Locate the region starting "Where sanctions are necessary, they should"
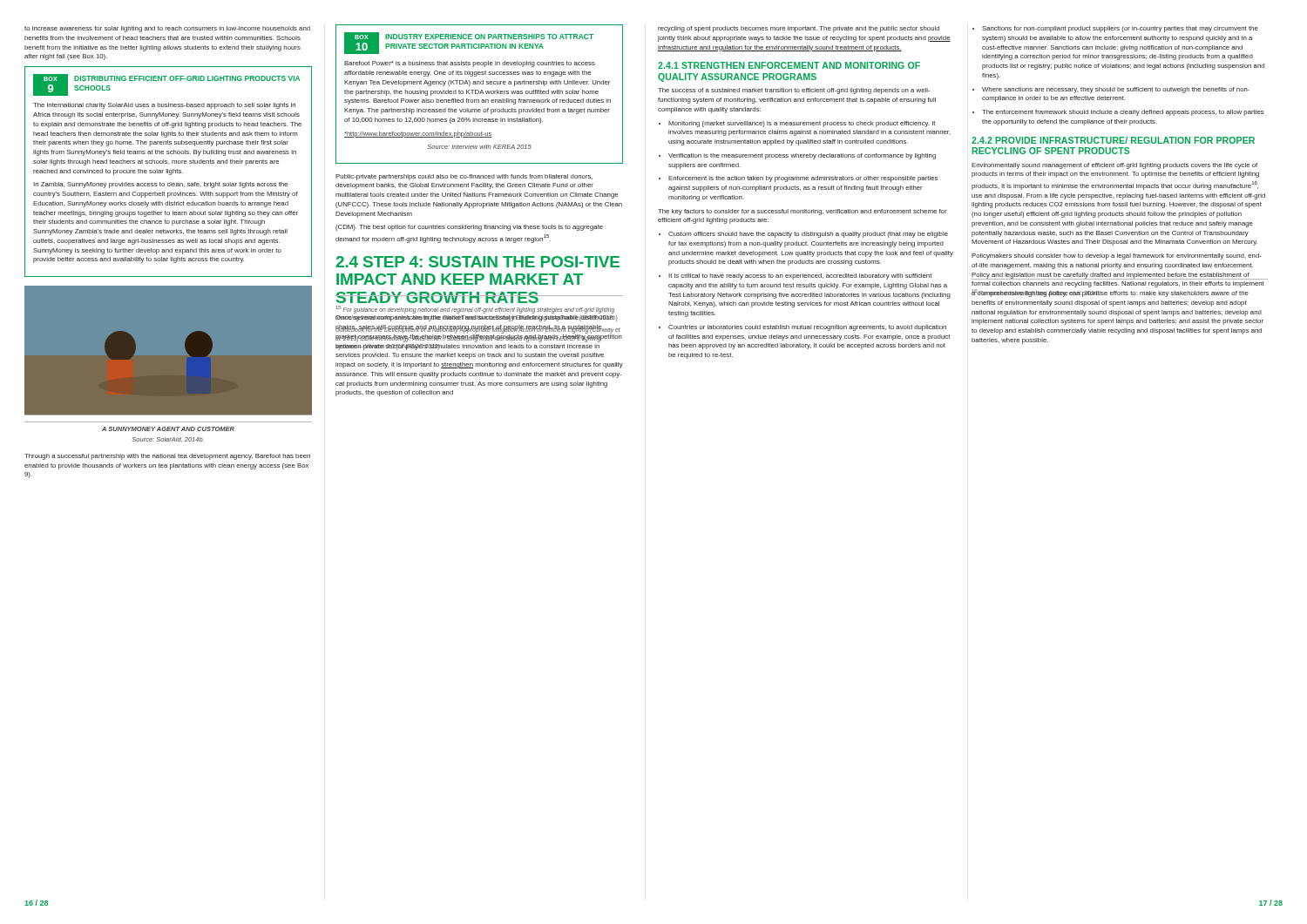 coord(1120,94)
